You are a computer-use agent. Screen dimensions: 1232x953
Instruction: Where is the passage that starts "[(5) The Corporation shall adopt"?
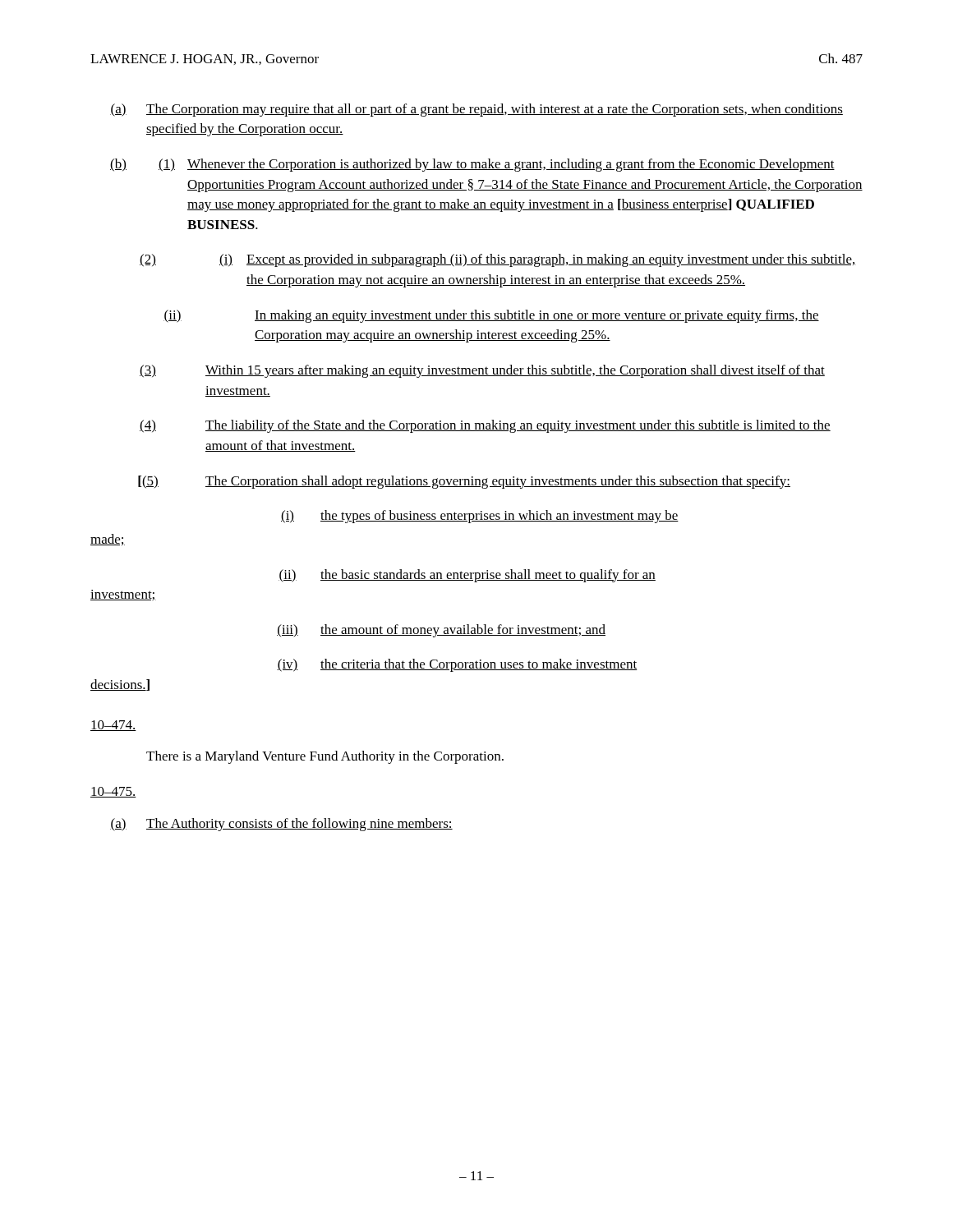(x=440, y=481)
